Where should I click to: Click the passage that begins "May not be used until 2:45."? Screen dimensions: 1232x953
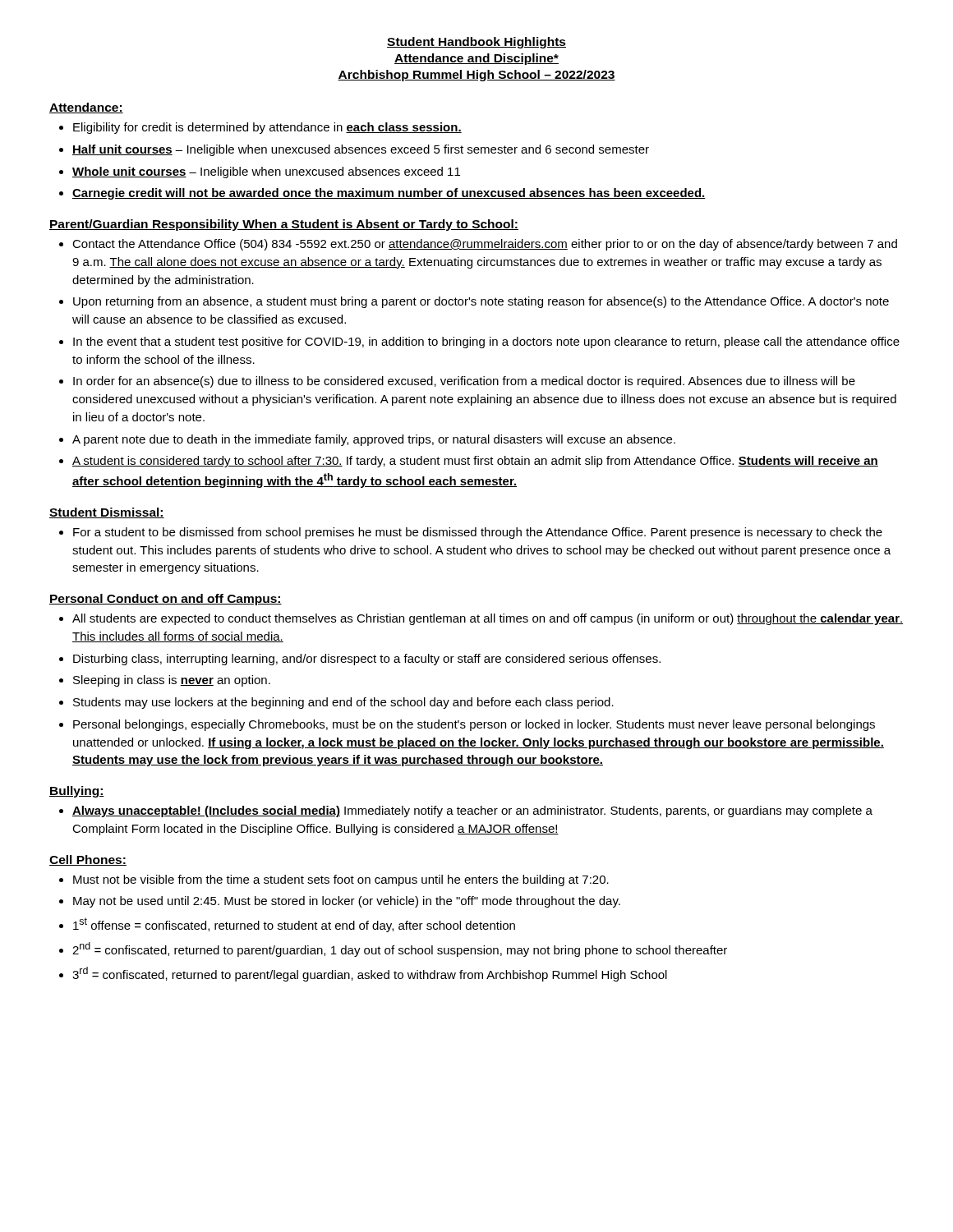[x=347, y=901]
